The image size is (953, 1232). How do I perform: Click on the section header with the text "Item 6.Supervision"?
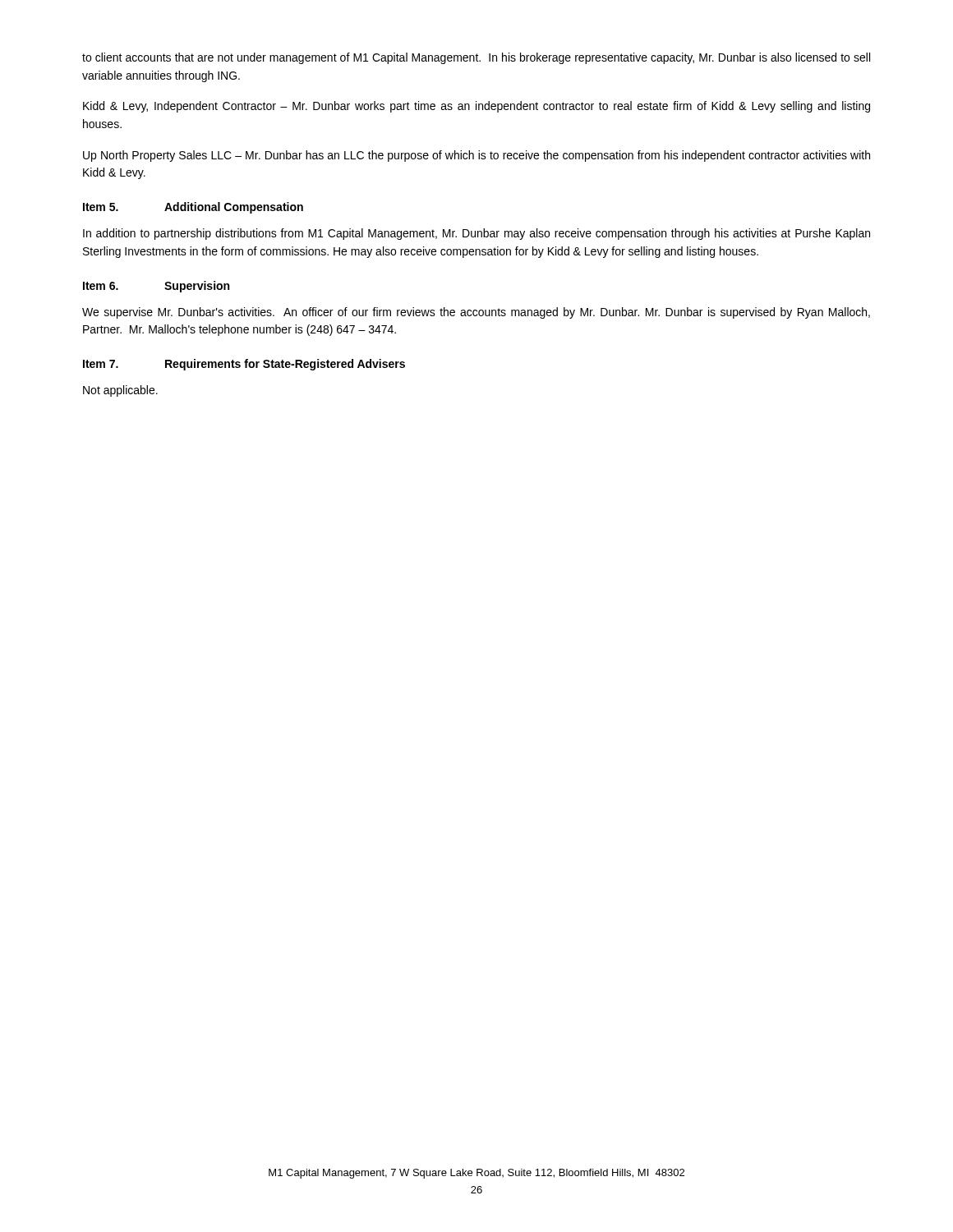(x=156, y=285)
